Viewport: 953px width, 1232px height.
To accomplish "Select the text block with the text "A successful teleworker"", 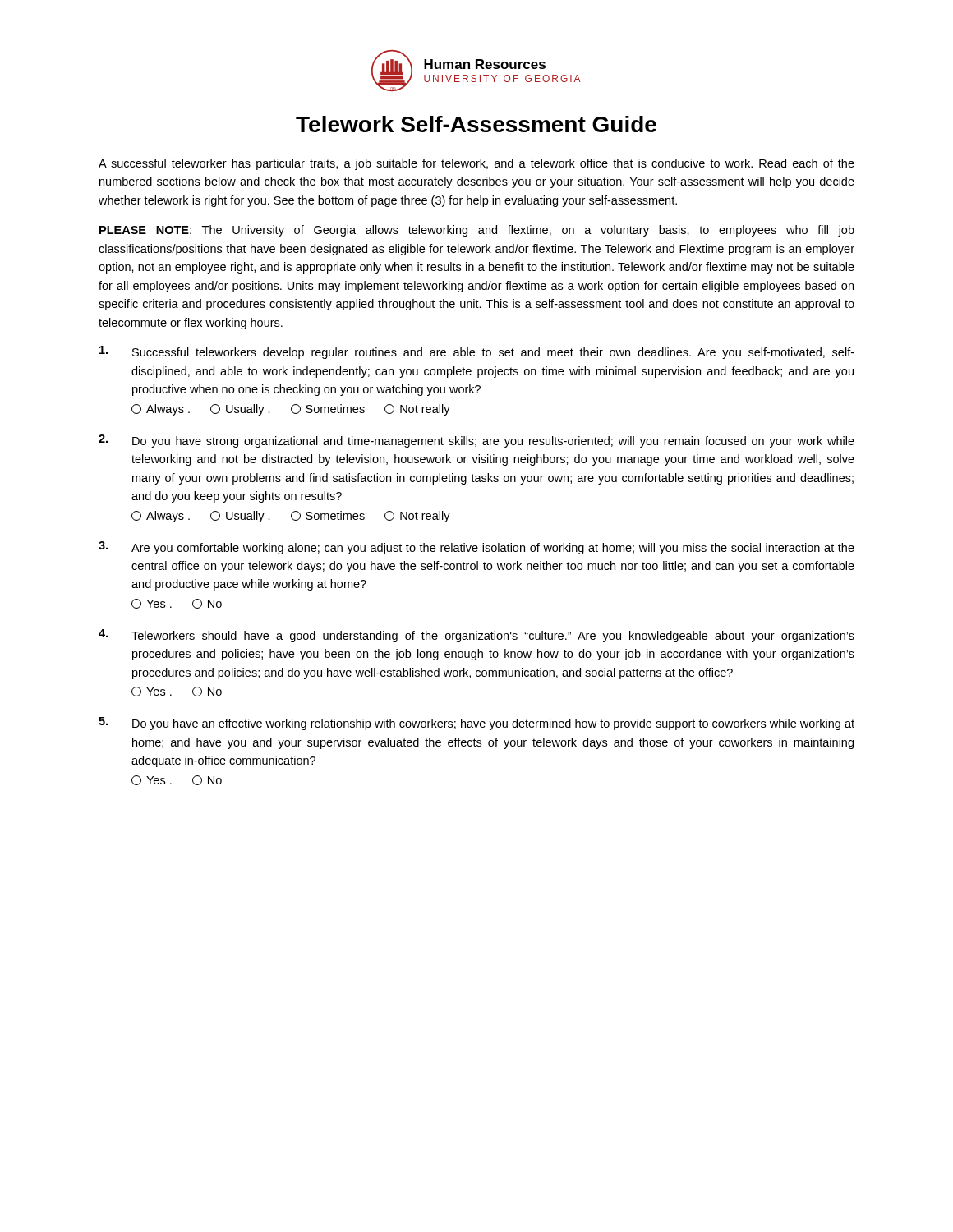I will pos(476,182).
